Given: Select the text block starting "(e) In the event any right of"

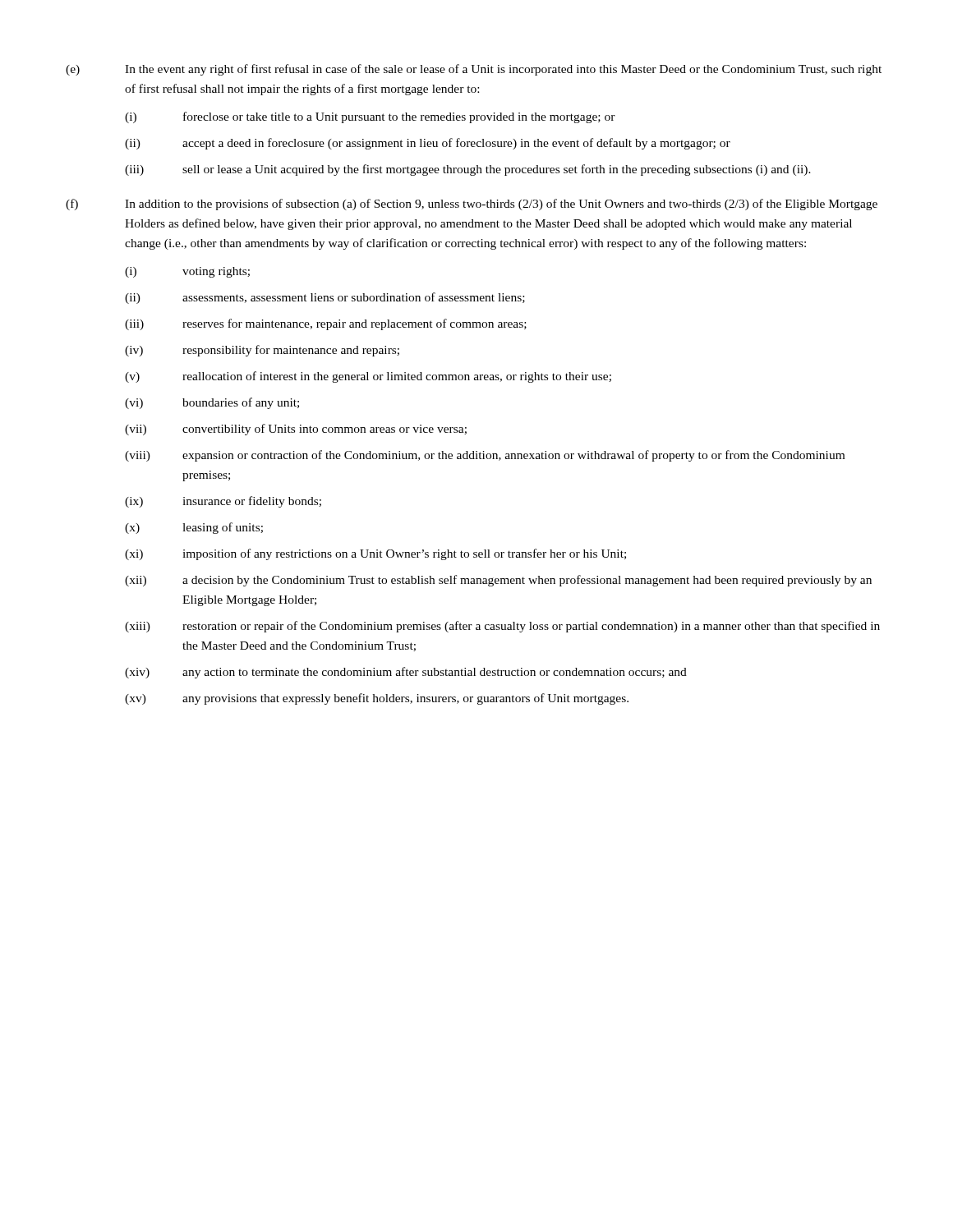Looking at the screenshot, I should point(476,122).
